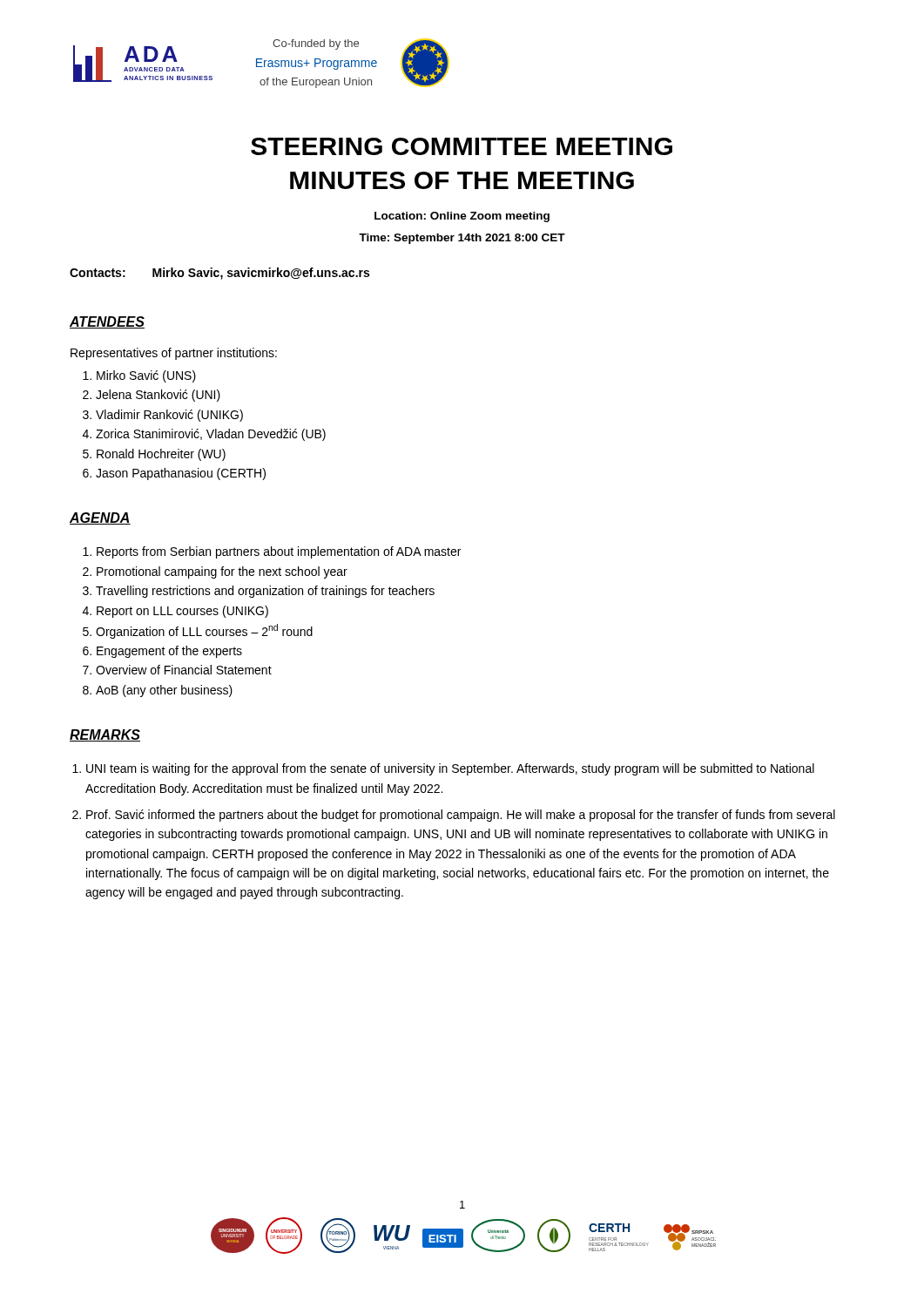Find the text starting "Location: Online Zoom meeting Time:"

pos(462,227)
